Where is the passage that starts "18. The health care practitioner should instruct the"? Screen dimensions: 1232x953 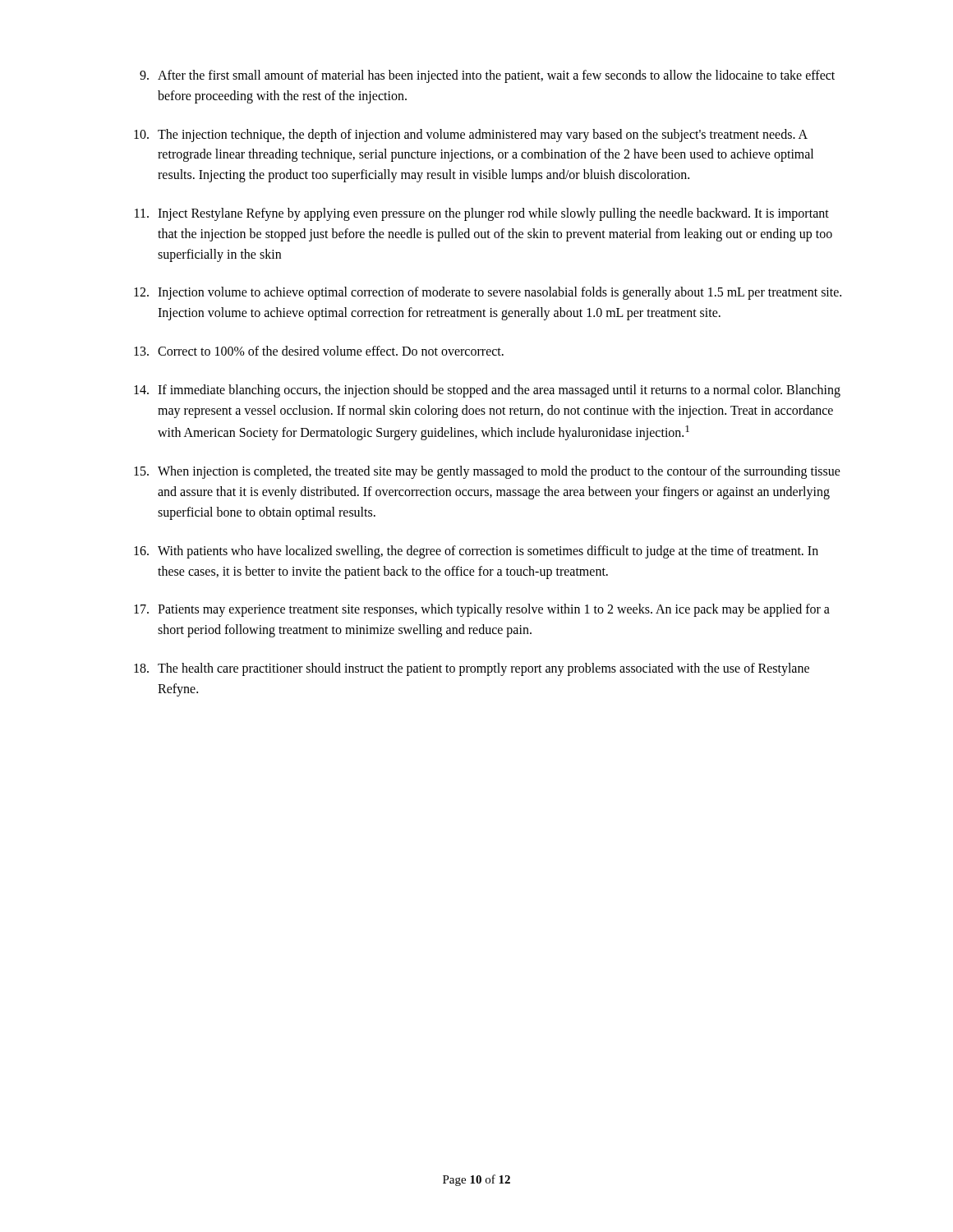[476, 679]
